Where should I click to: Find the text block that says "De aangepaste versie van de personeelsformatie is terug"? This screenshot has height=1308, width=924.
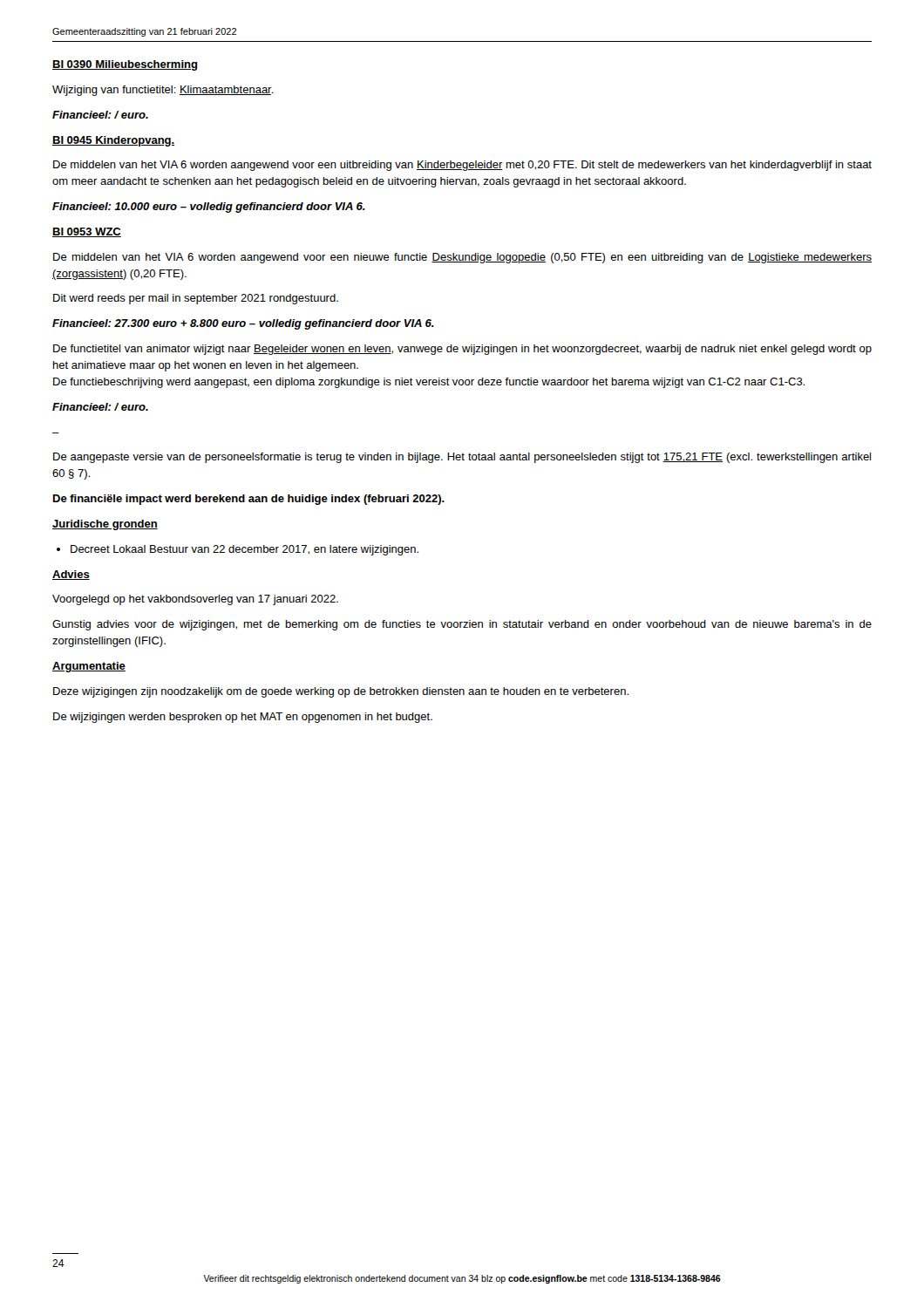pyautogui.click(x=462, y=466)
